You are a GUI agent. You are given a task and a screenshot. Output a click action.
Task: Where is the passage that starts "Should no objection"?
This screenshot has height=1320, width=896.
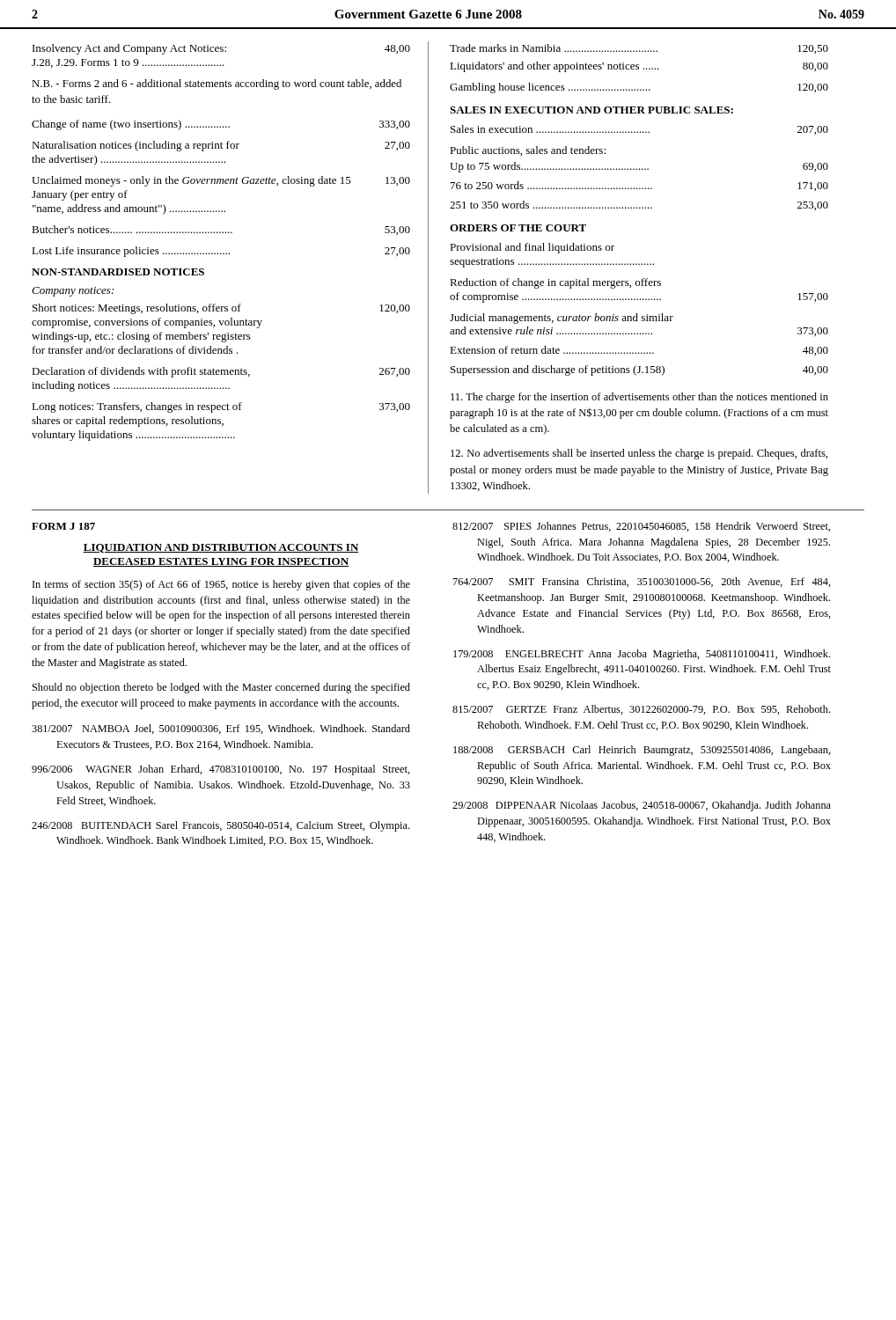(221, 695)
